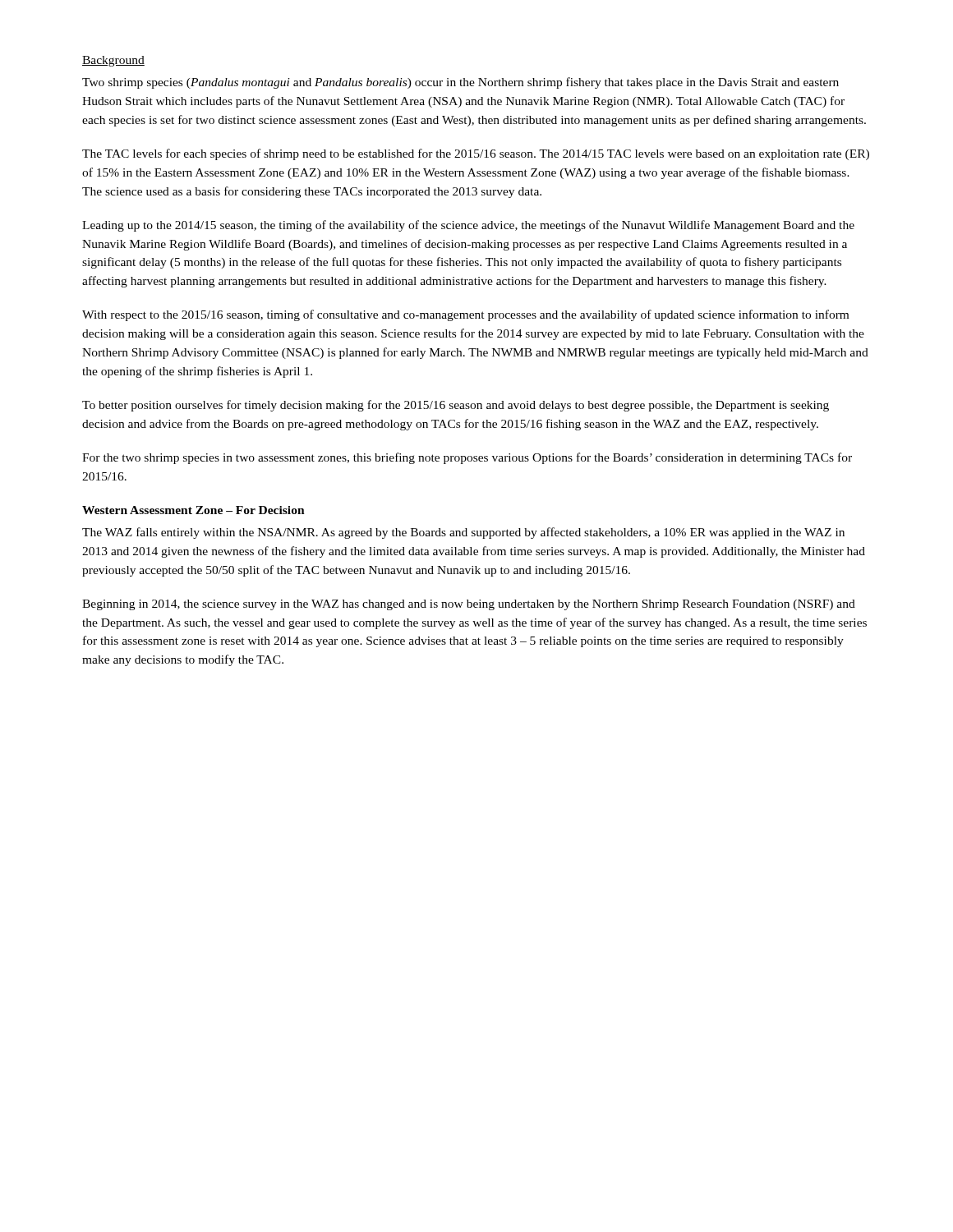
Task: Navigate to the block starting "The TAC levels for each"
Action: pos(476,172)
